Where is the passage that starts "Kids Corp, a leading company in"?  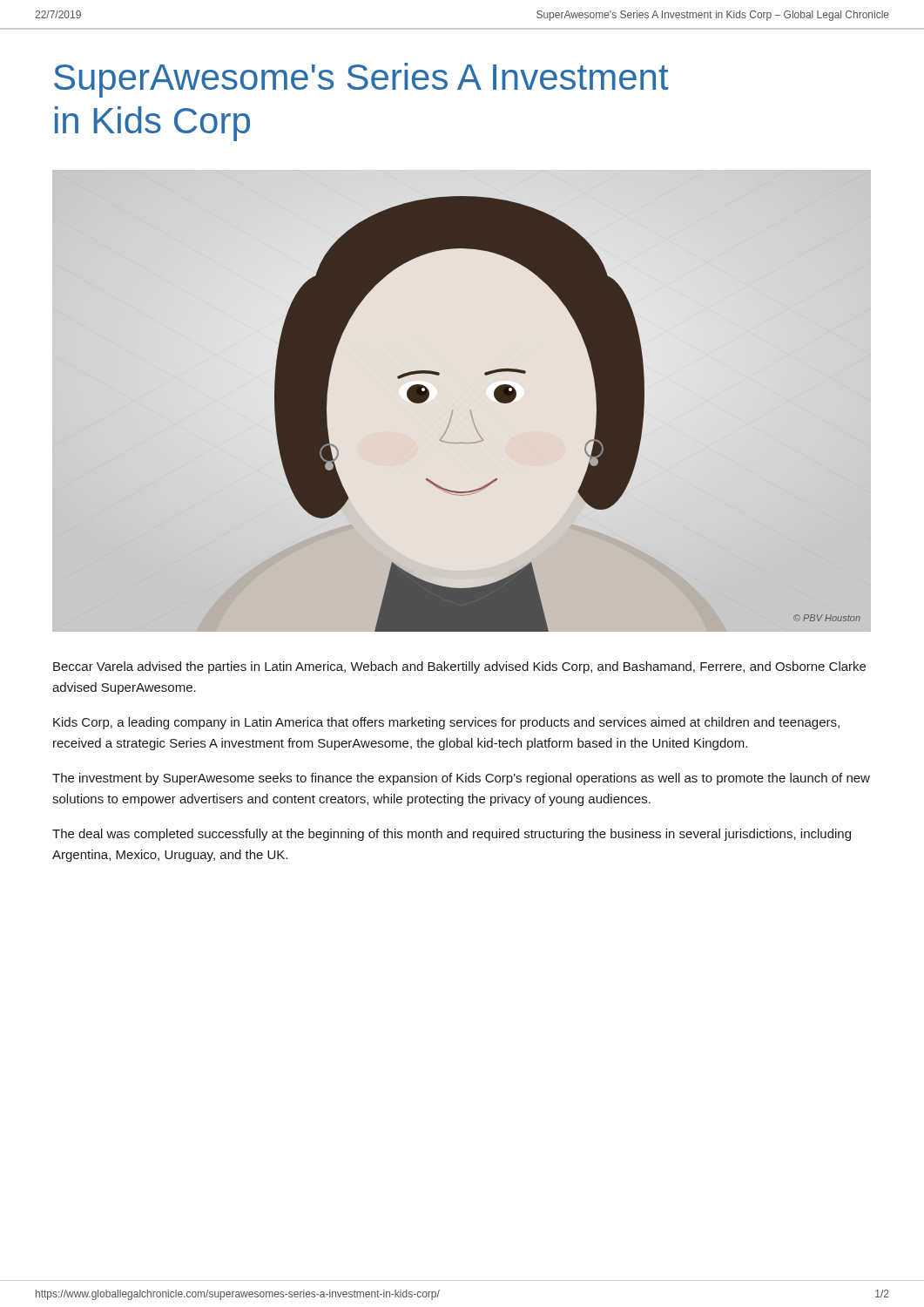pyautogui.click(x=446, y=732)
